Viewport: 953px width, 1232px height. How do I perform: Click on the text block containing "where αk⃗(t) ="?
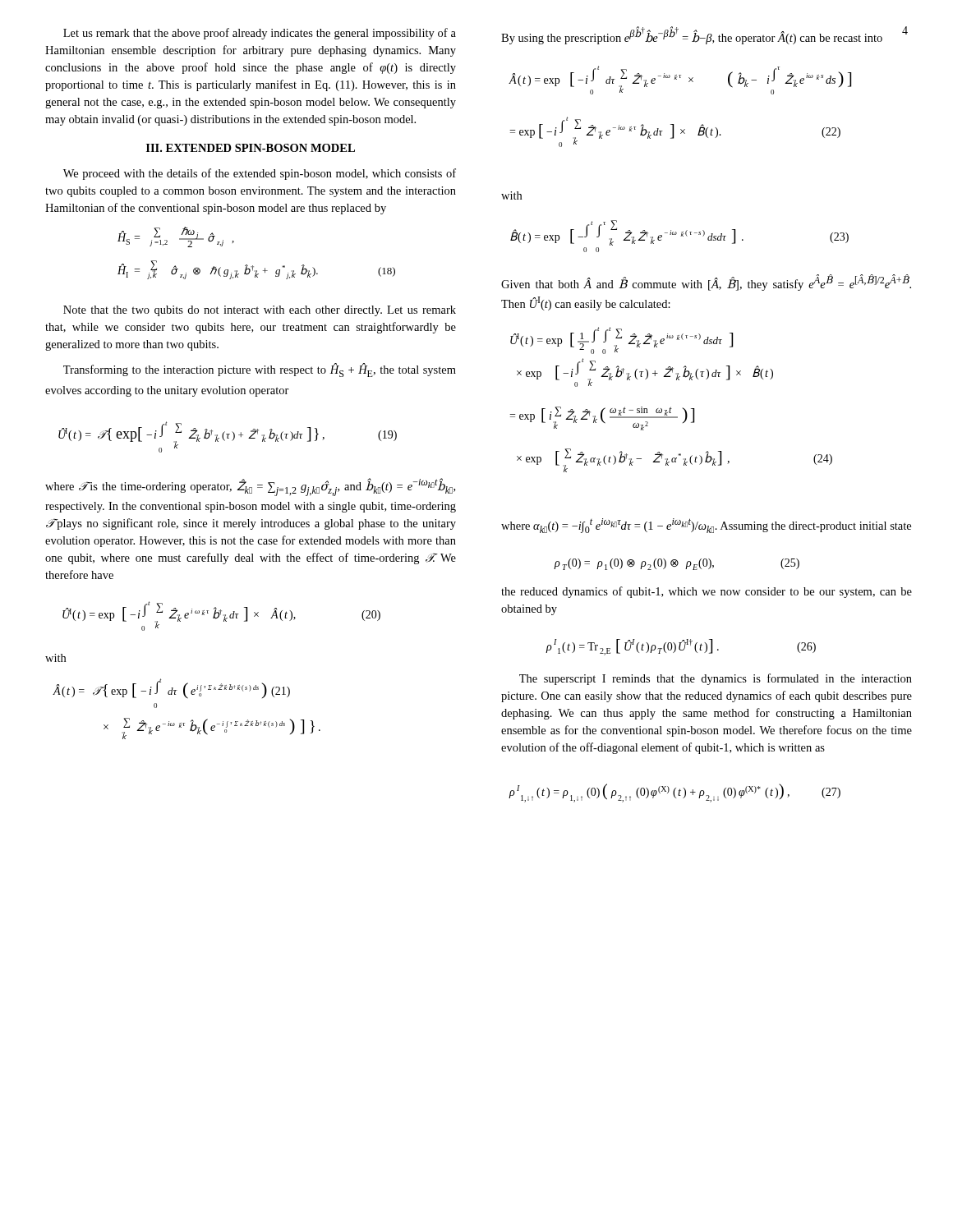[707, 526]
